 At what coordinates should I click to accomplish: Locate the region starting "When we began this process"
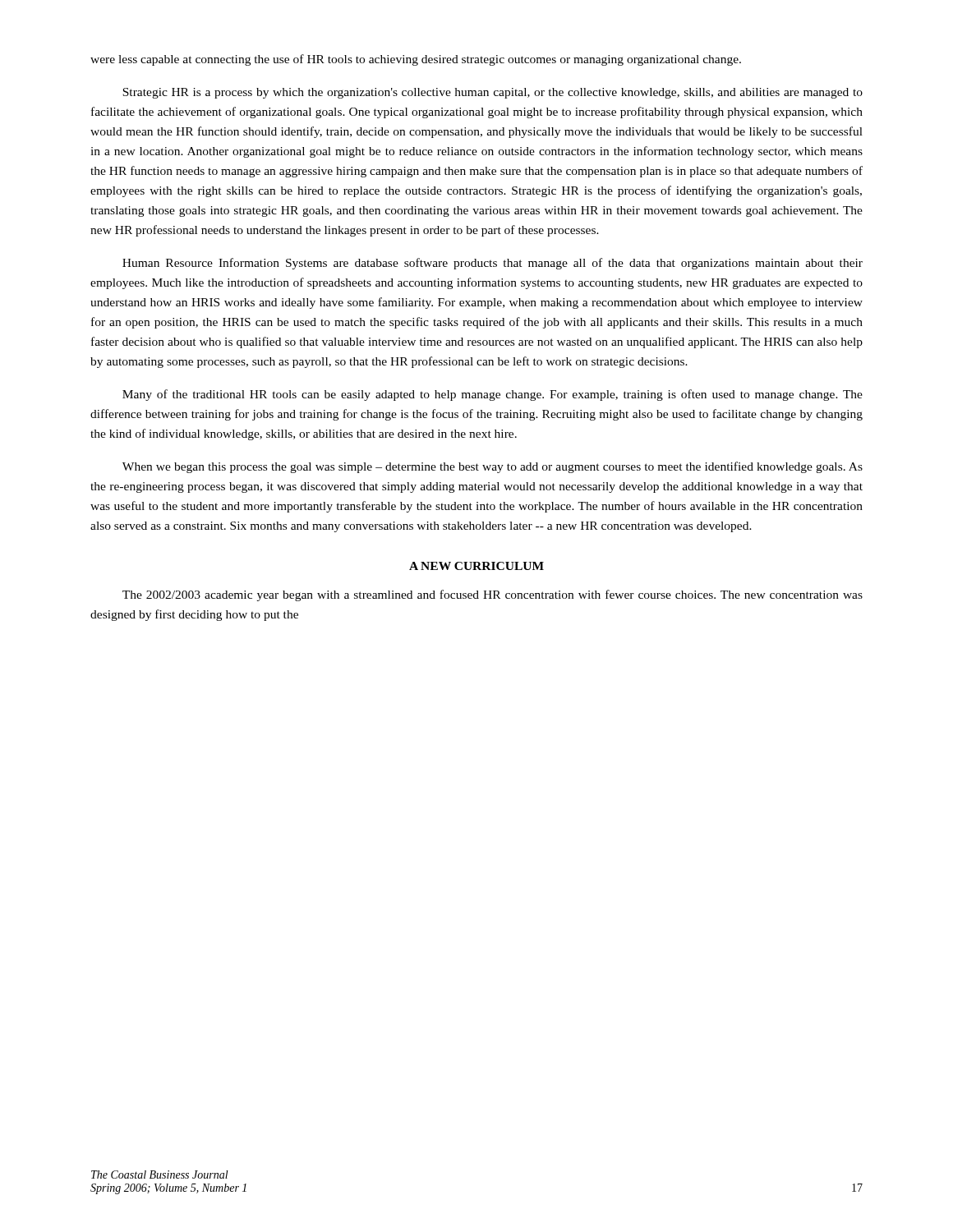click(476, 496)
